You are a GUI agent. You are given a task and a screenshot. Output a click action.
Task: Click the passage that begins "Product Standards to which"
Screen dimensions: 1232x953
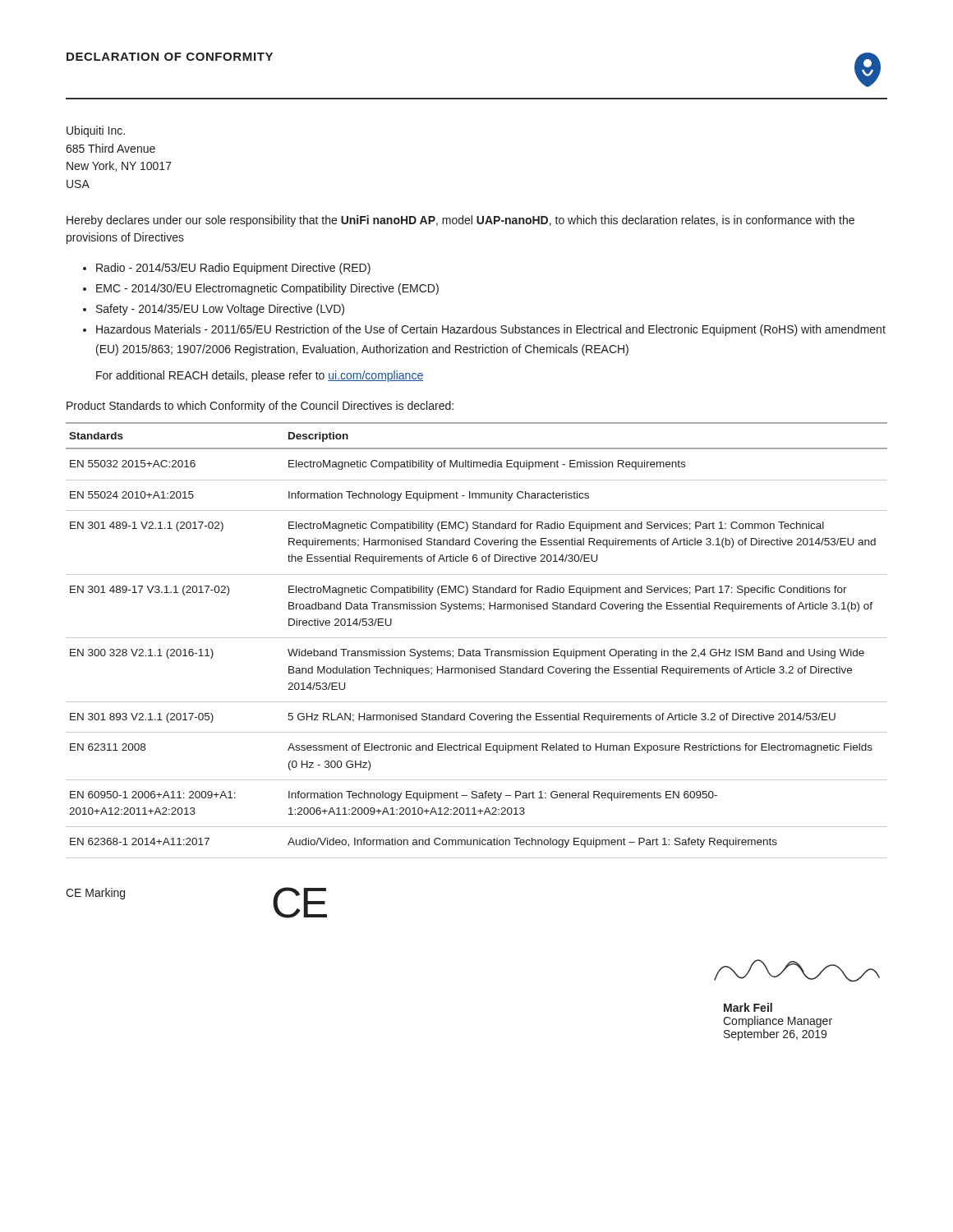click(260, 406)
